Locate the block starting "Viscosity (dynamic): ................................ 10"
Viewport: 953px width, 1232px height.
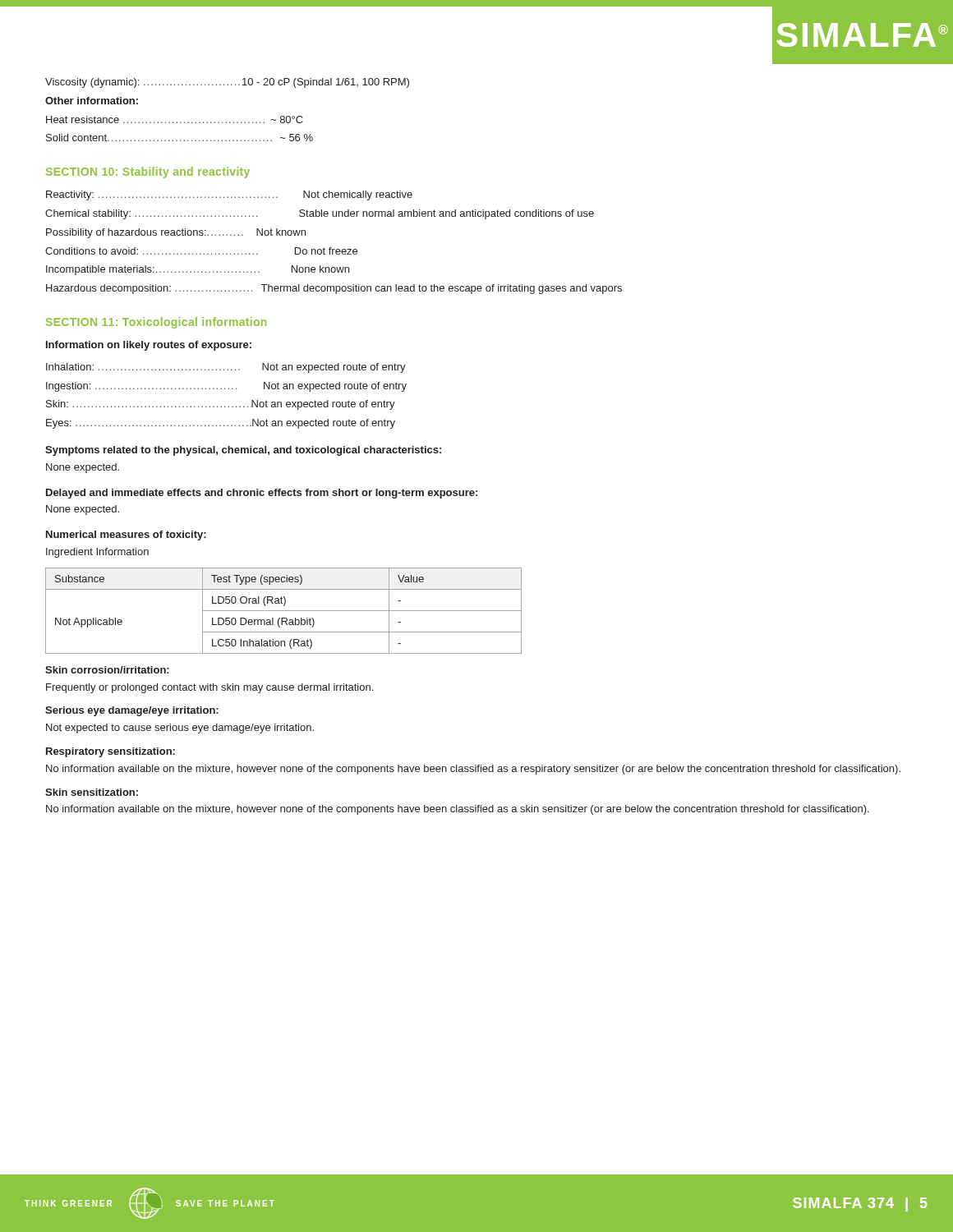[228, 82]
